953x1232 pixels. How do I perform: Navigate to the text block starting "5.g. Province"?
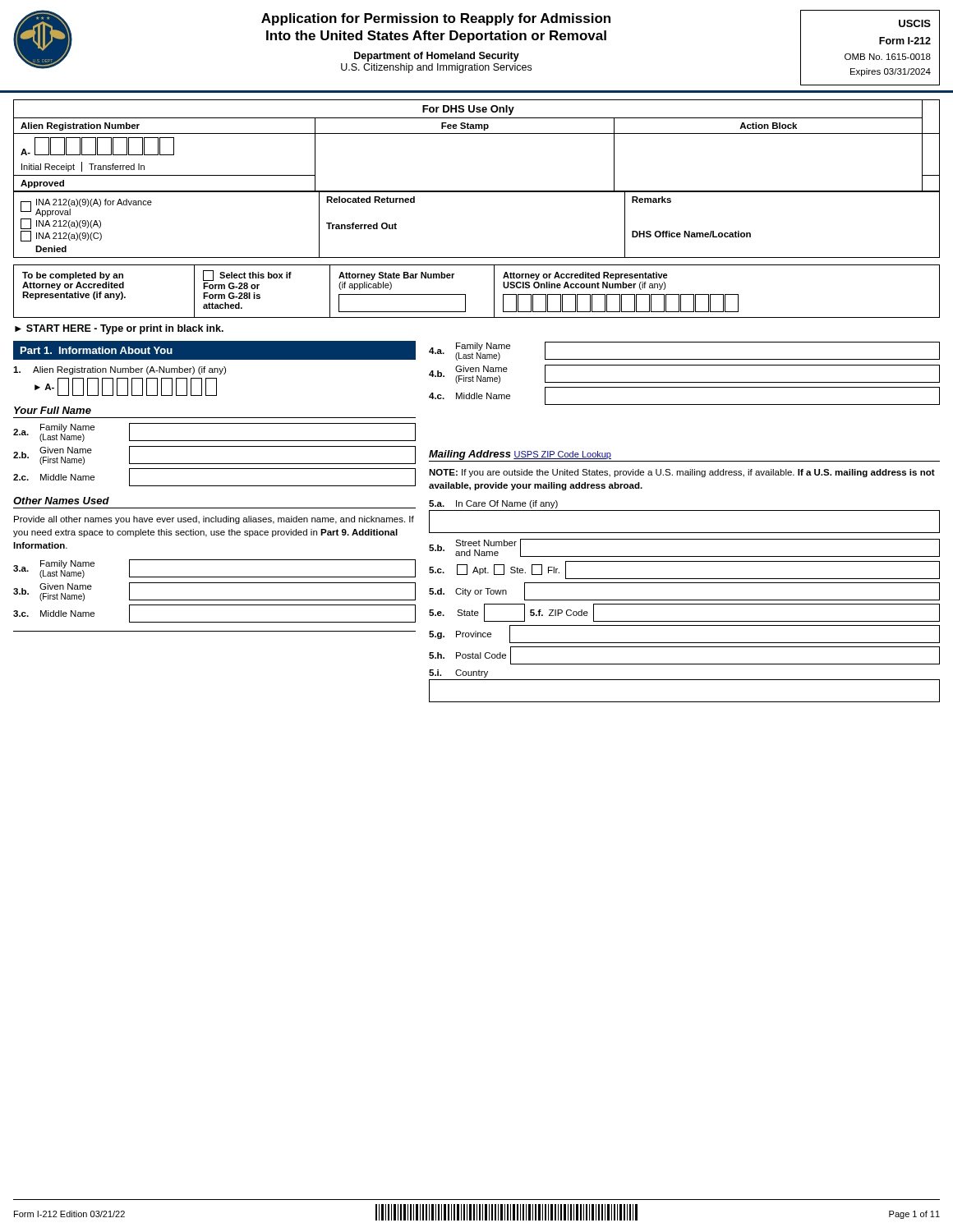[684, 634]
